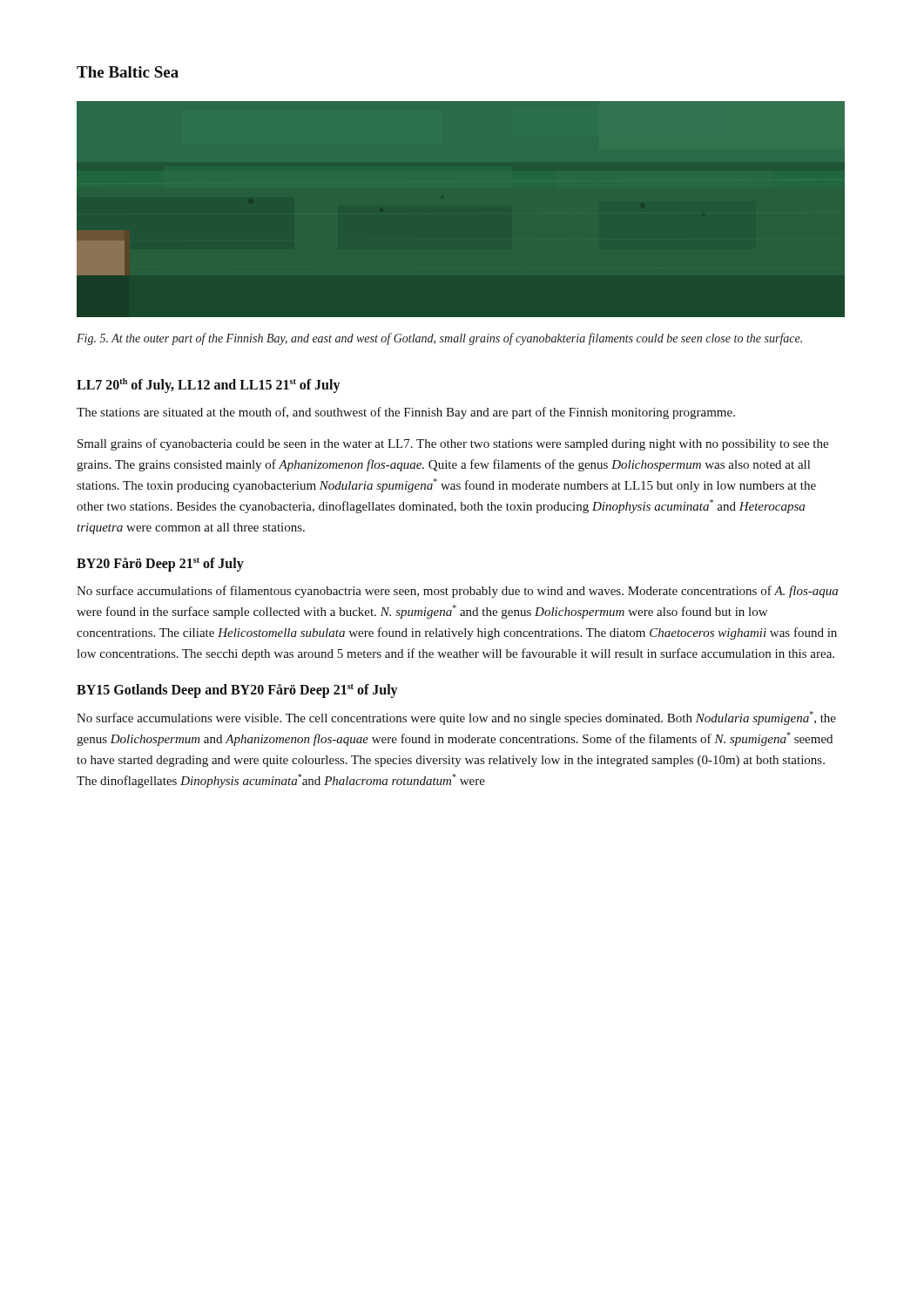The height and width of the screenshot is (1307, 924).
Task: Find the text block starting "Fig. 5. At the outer part of the"
Action: coord(440,339)
